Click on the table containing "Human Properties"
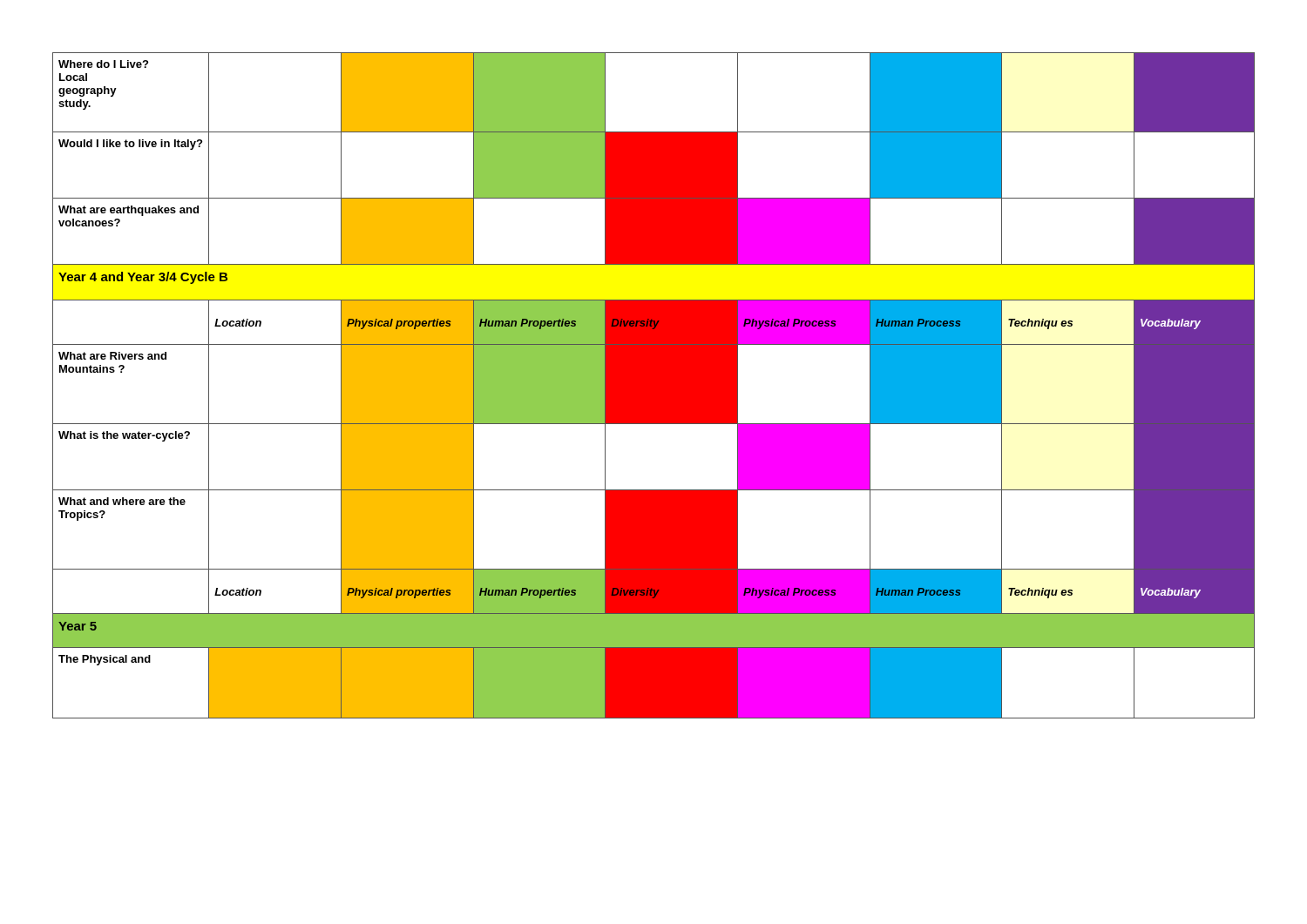 coord(654,385)
